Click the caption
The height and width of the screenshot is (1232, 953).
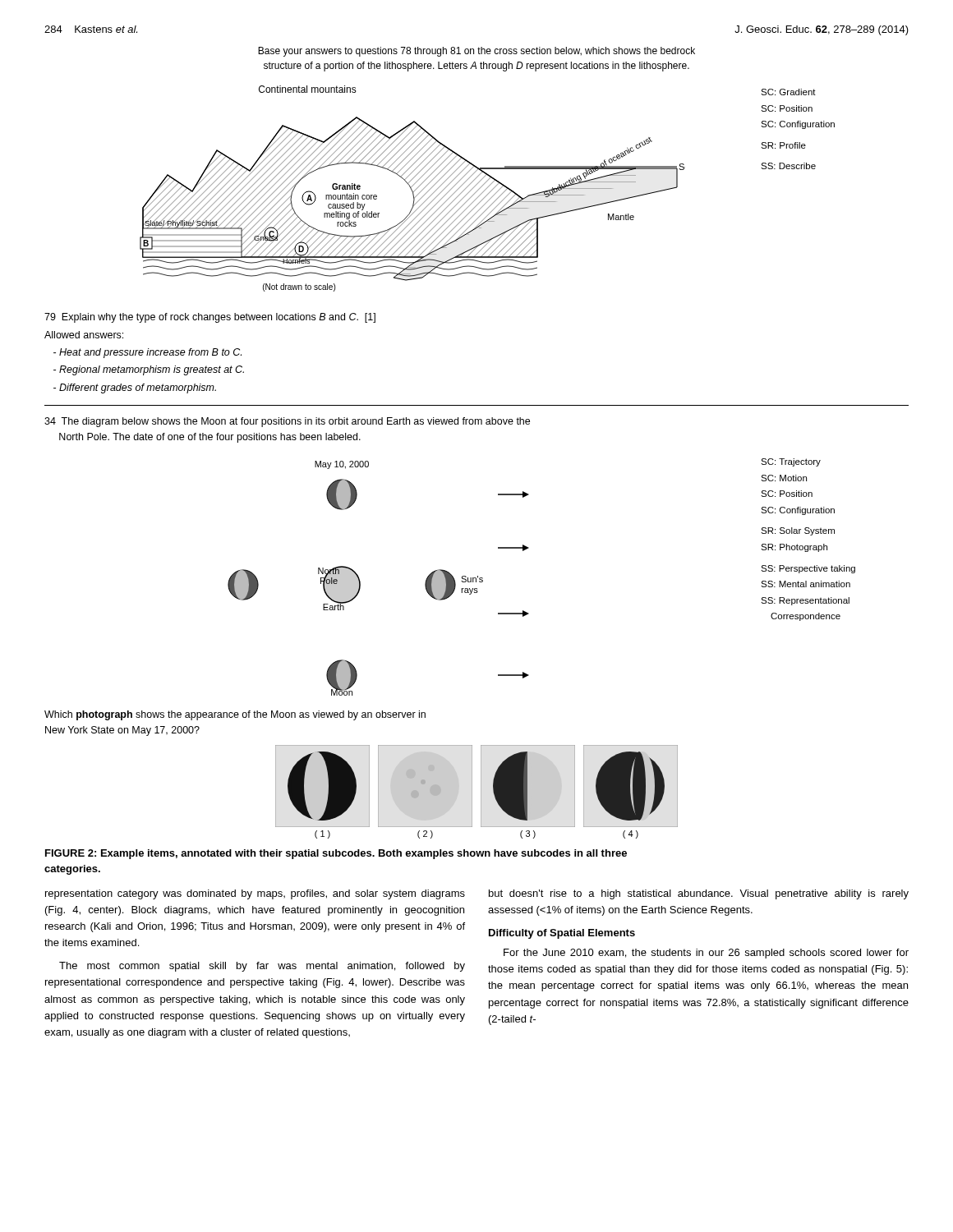pos(336,861)
